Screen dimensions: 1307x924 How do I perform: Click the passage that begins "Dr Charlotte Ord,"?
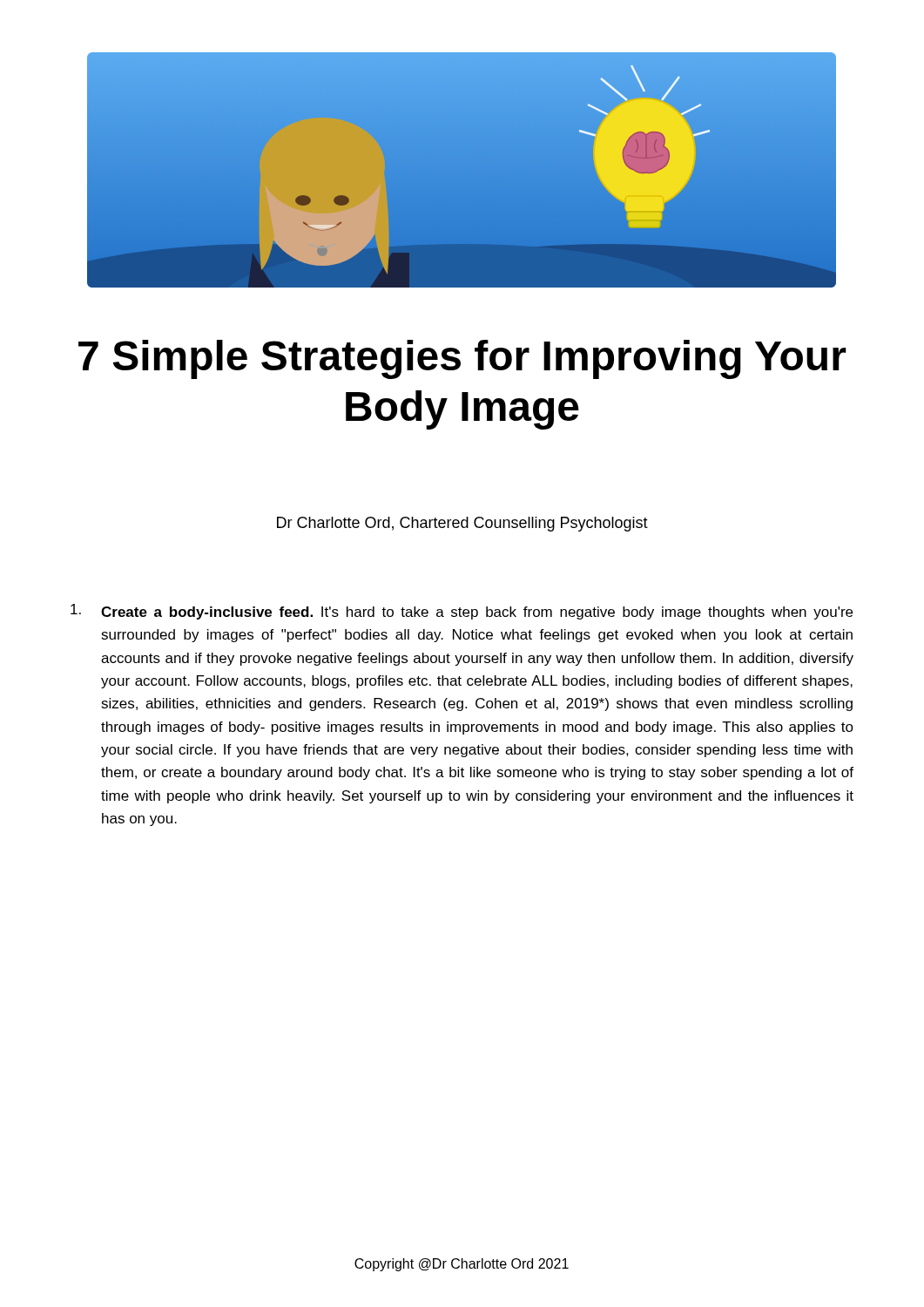coord(462,523)
